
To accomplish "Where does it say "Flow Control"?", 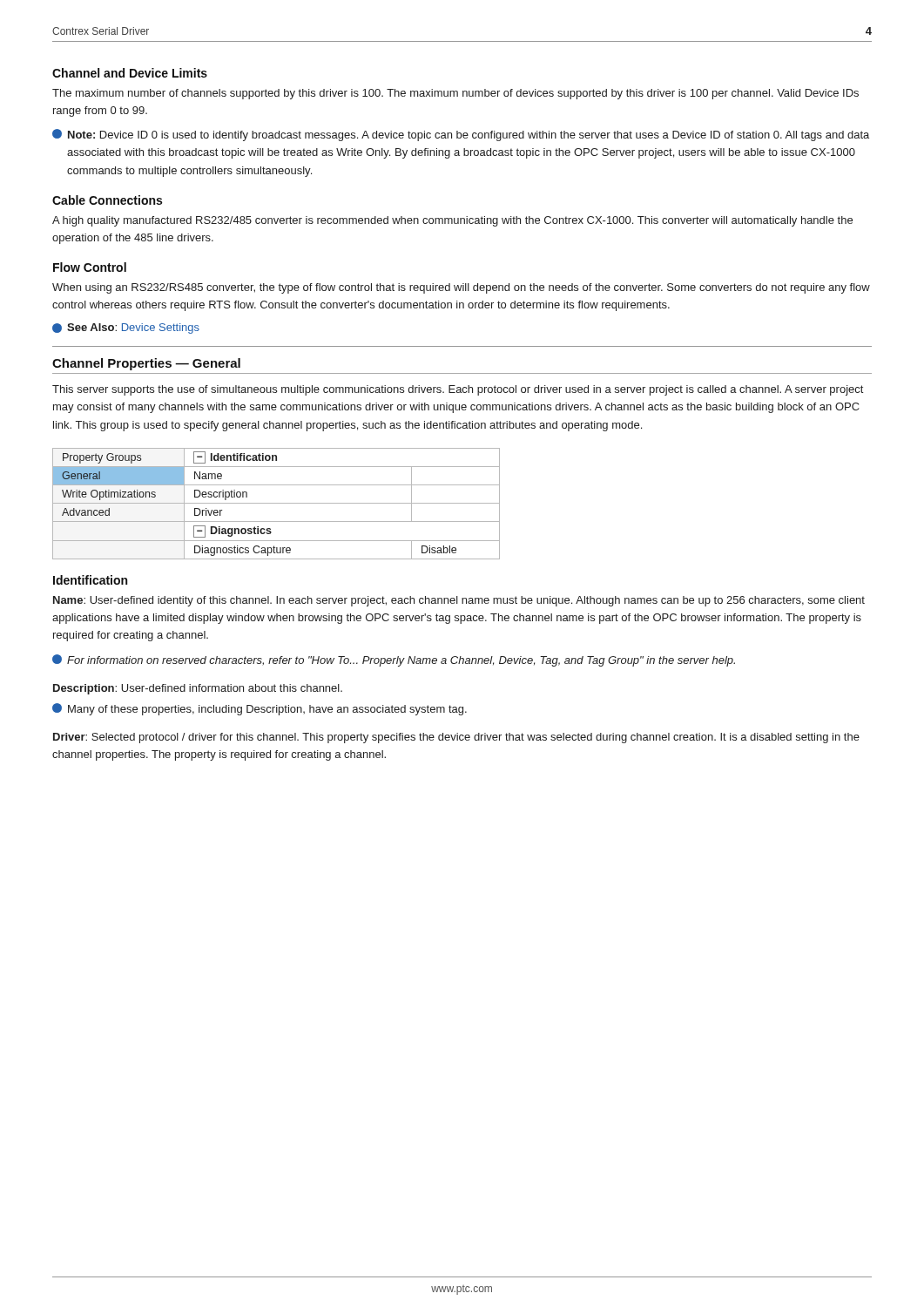I will pyautogui.click(x=90, y=267).
